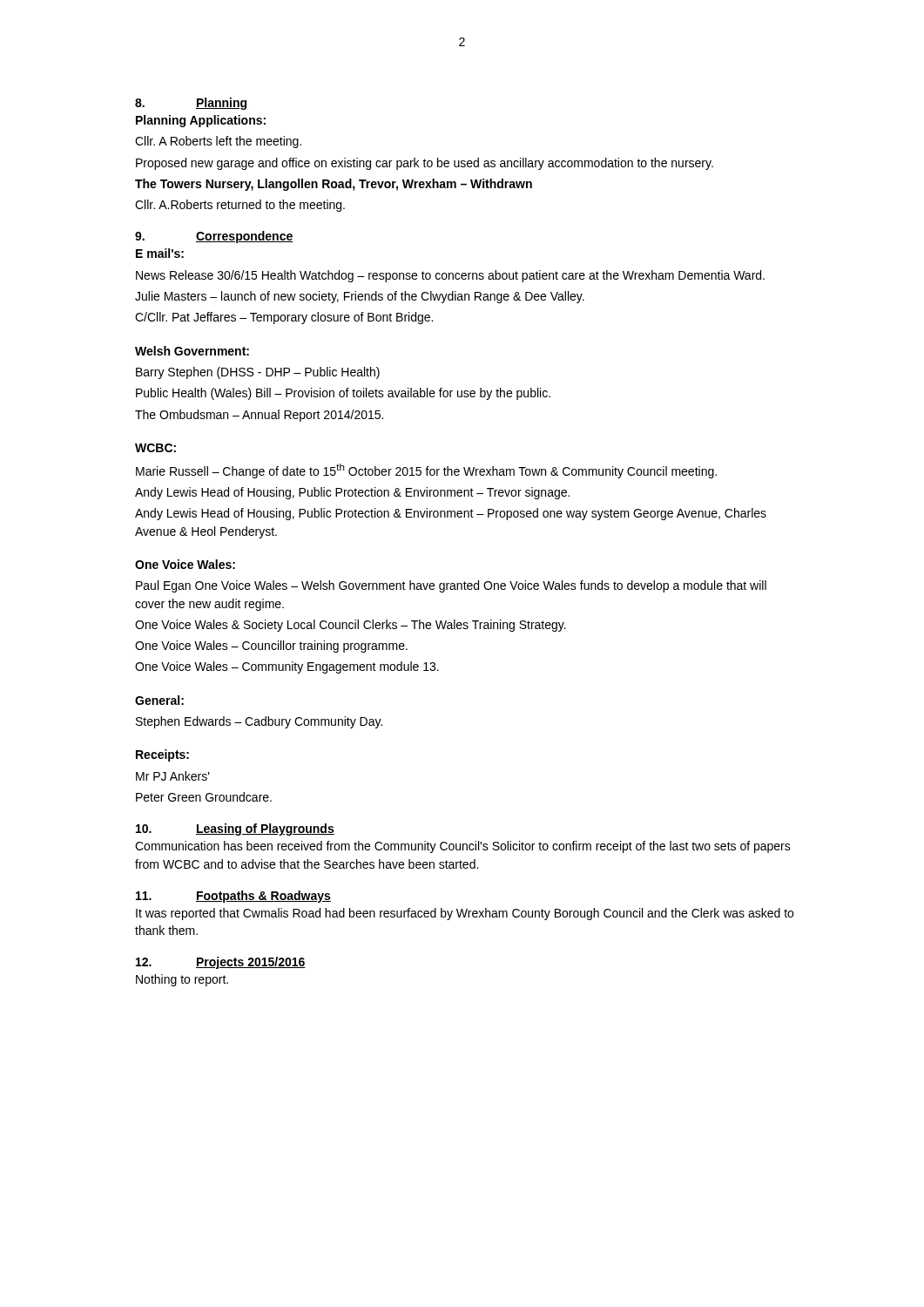Select the element starting "E mail's: News Release 30/6/15 Health Watchdog –"
Viewport: 924px width, 1307px height.
point(466,286)
